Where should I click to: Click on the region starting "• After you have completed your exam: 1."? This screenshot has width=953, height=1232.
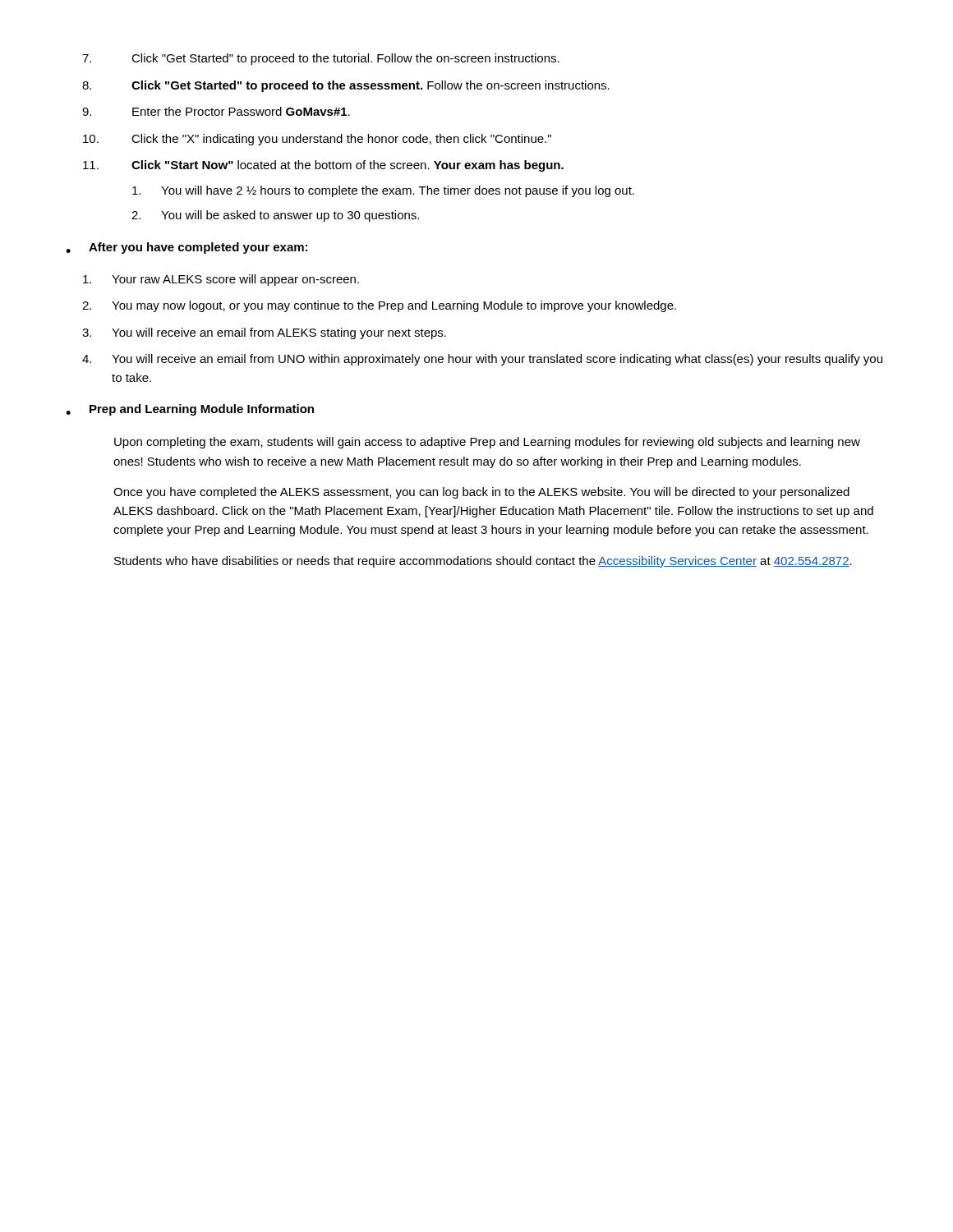(476, 313)
